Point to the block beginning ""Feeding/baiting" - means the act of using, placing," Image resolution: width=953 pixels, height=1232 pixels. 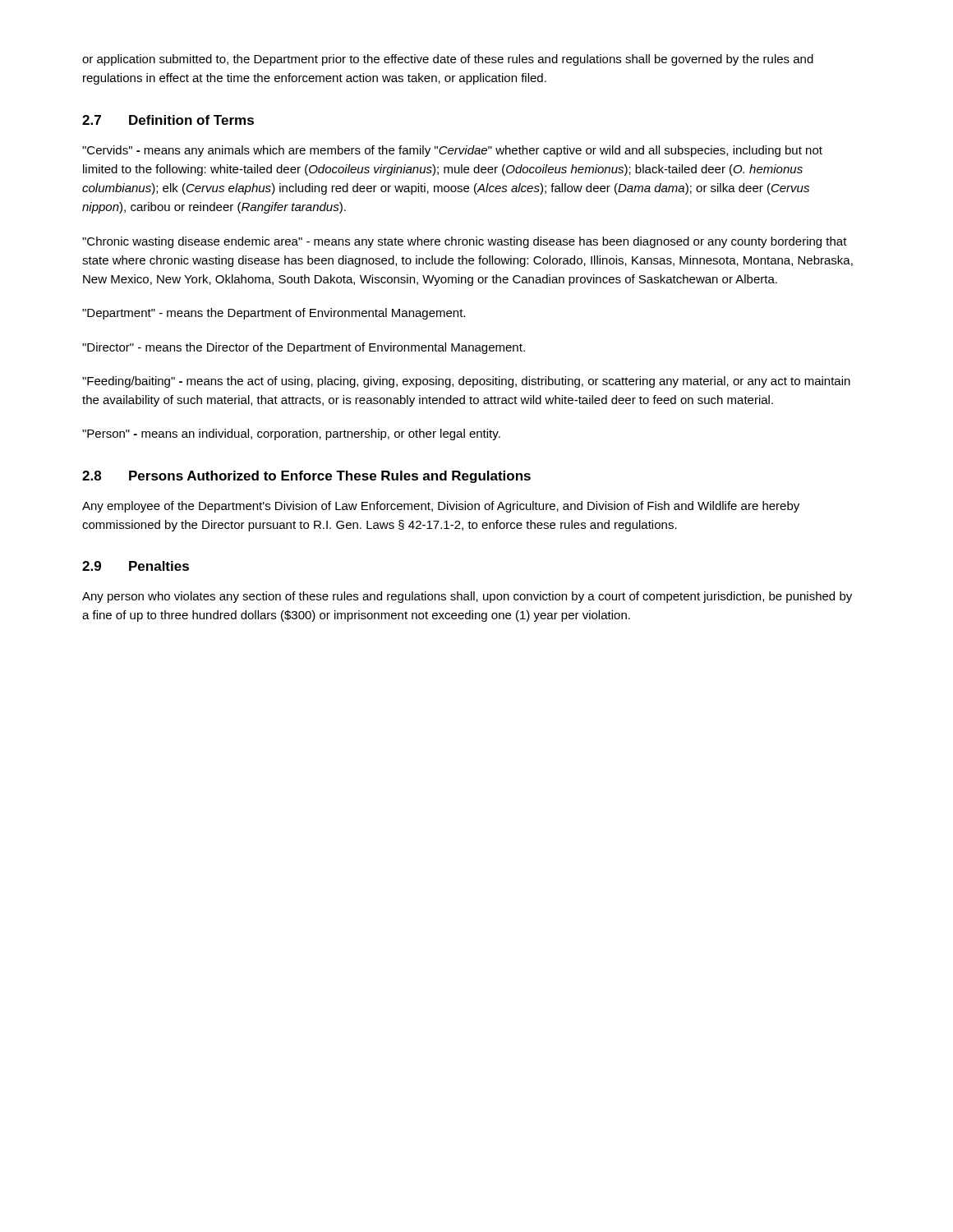click(468, 390)
